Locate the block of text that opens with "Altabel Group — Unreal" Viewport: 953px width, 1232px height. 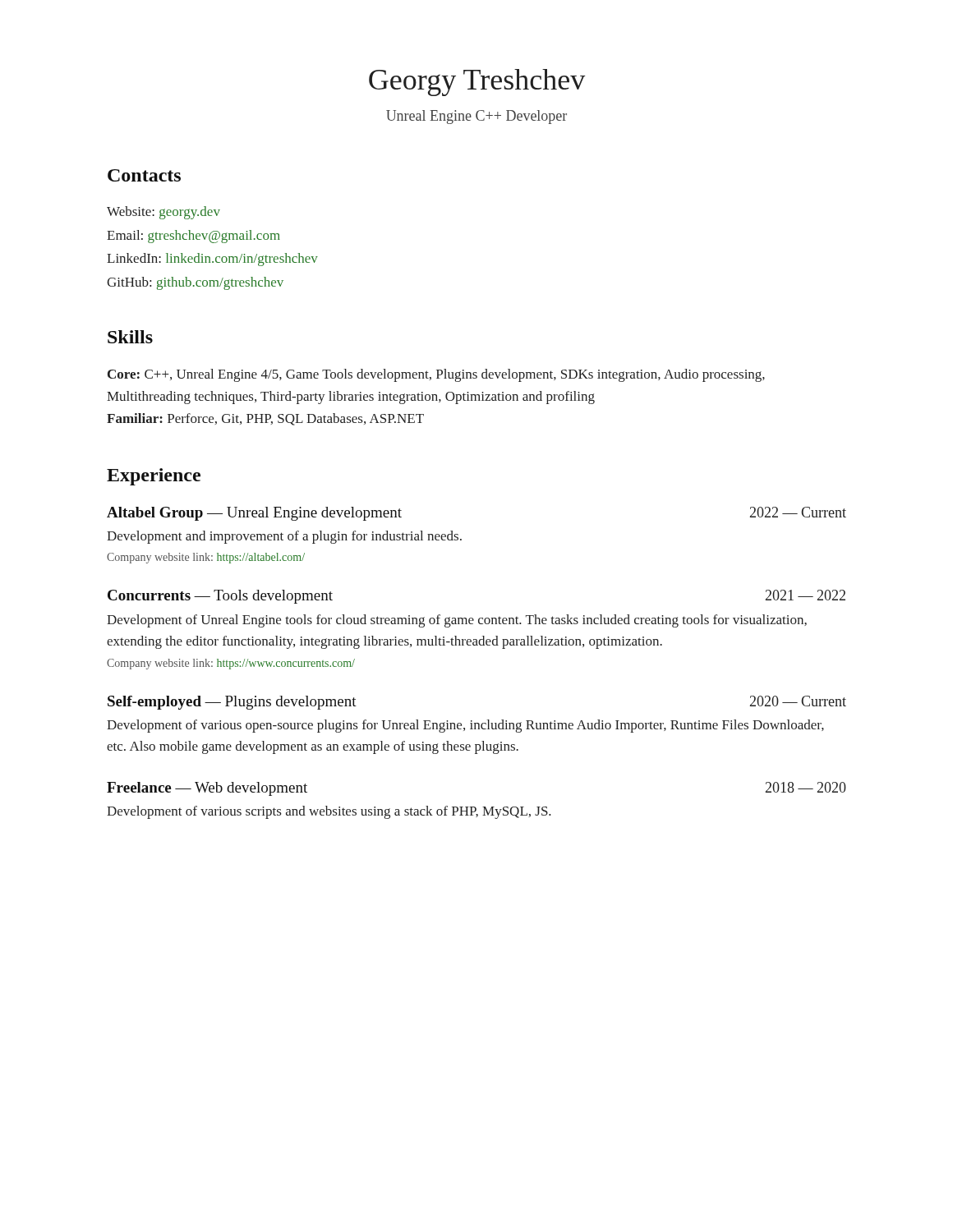point(150,514)
